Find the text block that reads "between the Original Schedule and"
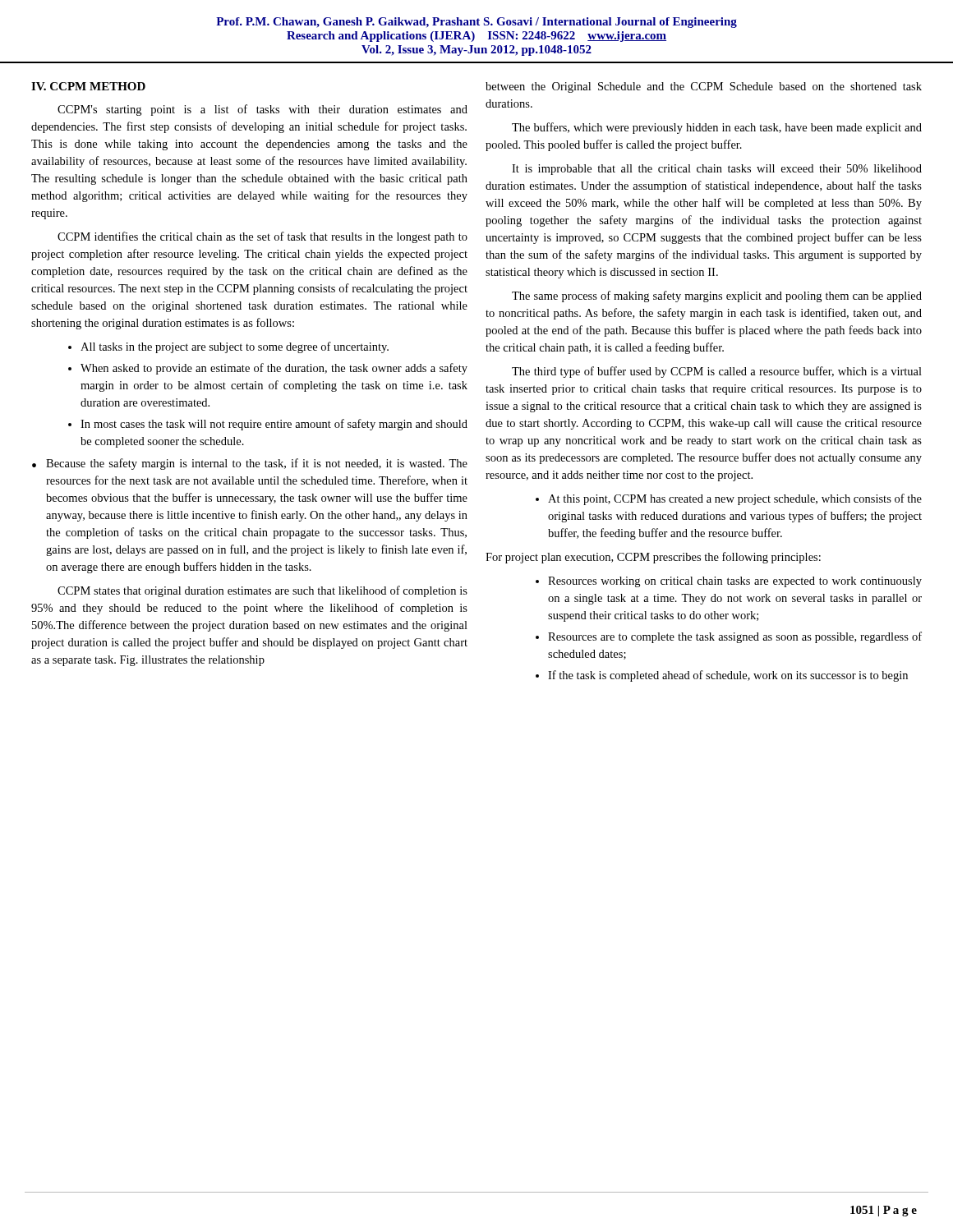953x1232 pixels. (704, 95)
